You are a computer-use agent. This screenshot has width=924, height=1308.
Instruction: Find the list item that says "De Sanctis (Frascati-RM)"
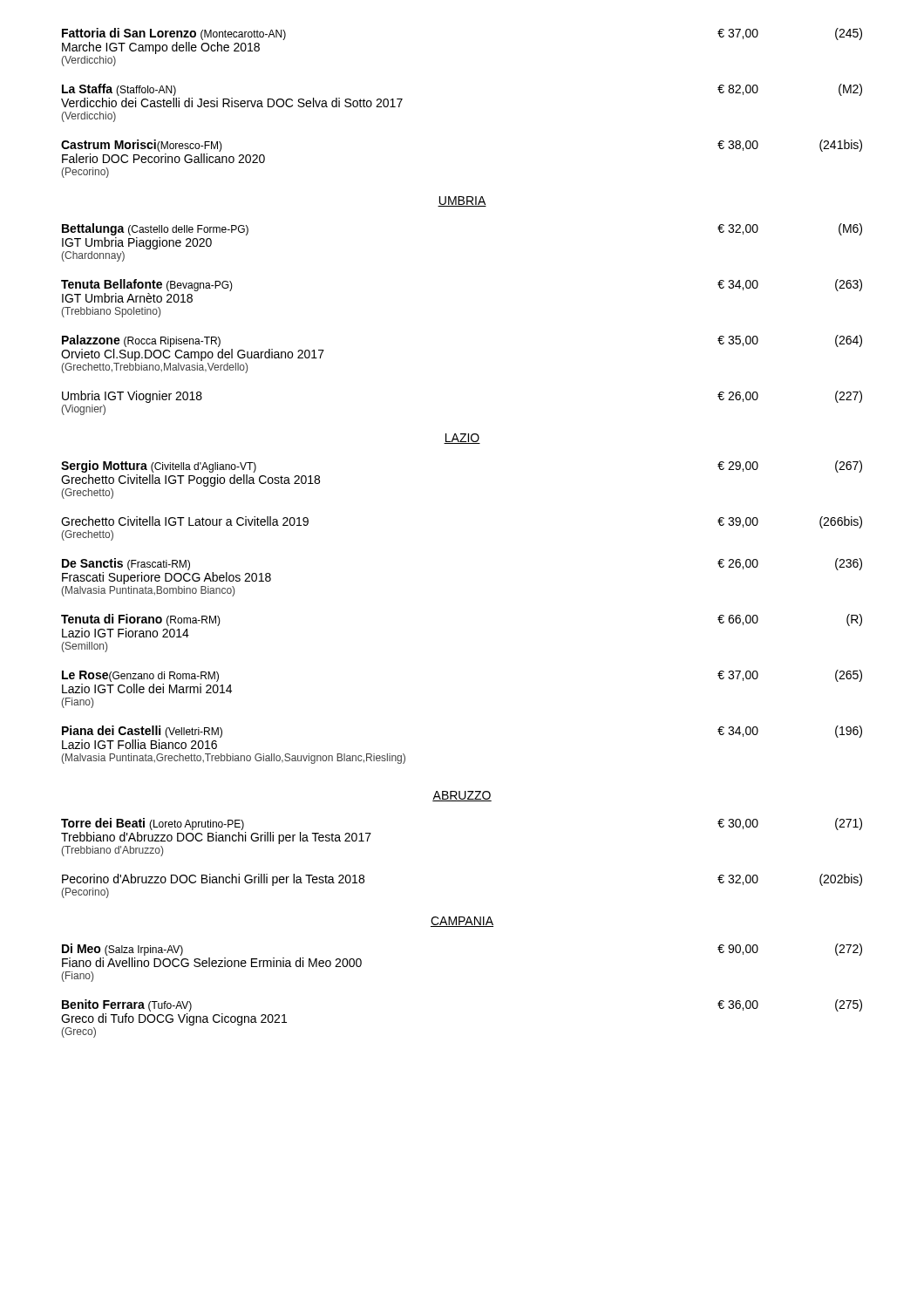(129, 564)
